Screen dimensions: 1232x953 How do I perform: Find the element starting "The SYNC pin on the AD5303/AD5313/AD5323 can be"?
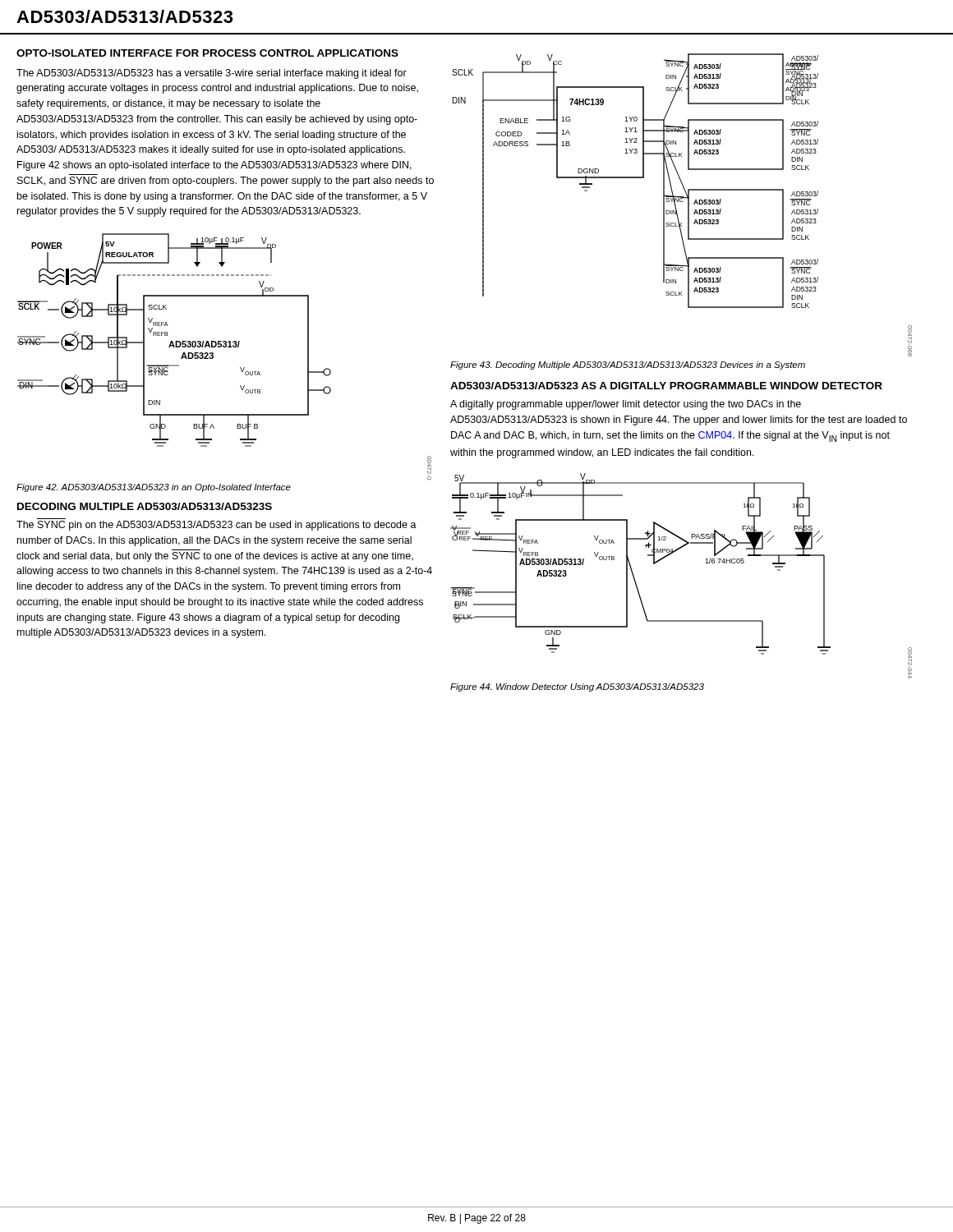(x=224, y=579)
